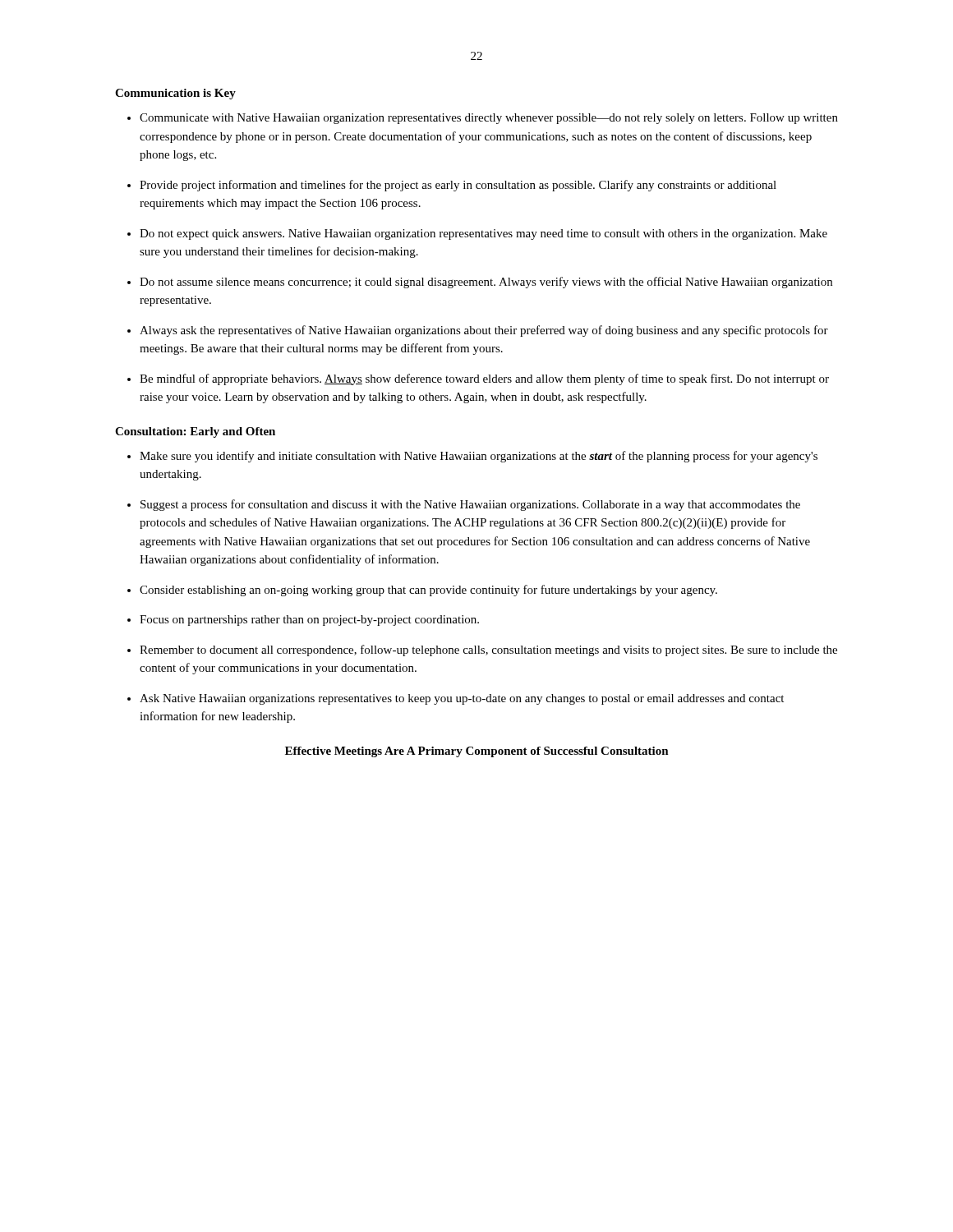Screen dimensions: 1232x953
Task: Click on the text block starting "Consultation: Early and Often"
Action: pyautogui.click(x=195, y=431)
